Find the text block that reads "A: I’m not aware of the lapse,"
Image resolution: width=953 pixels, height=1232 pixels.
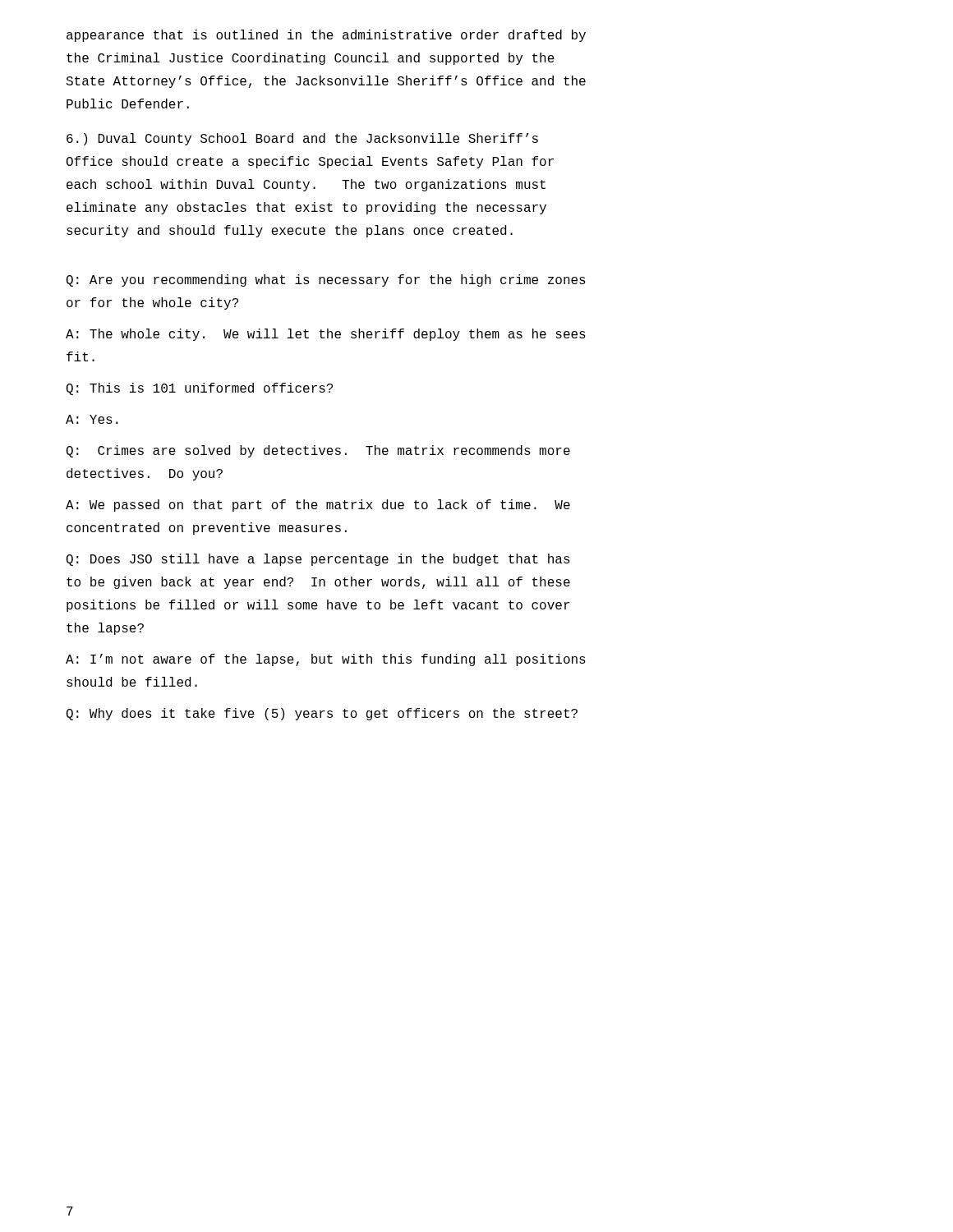[326, 672]
